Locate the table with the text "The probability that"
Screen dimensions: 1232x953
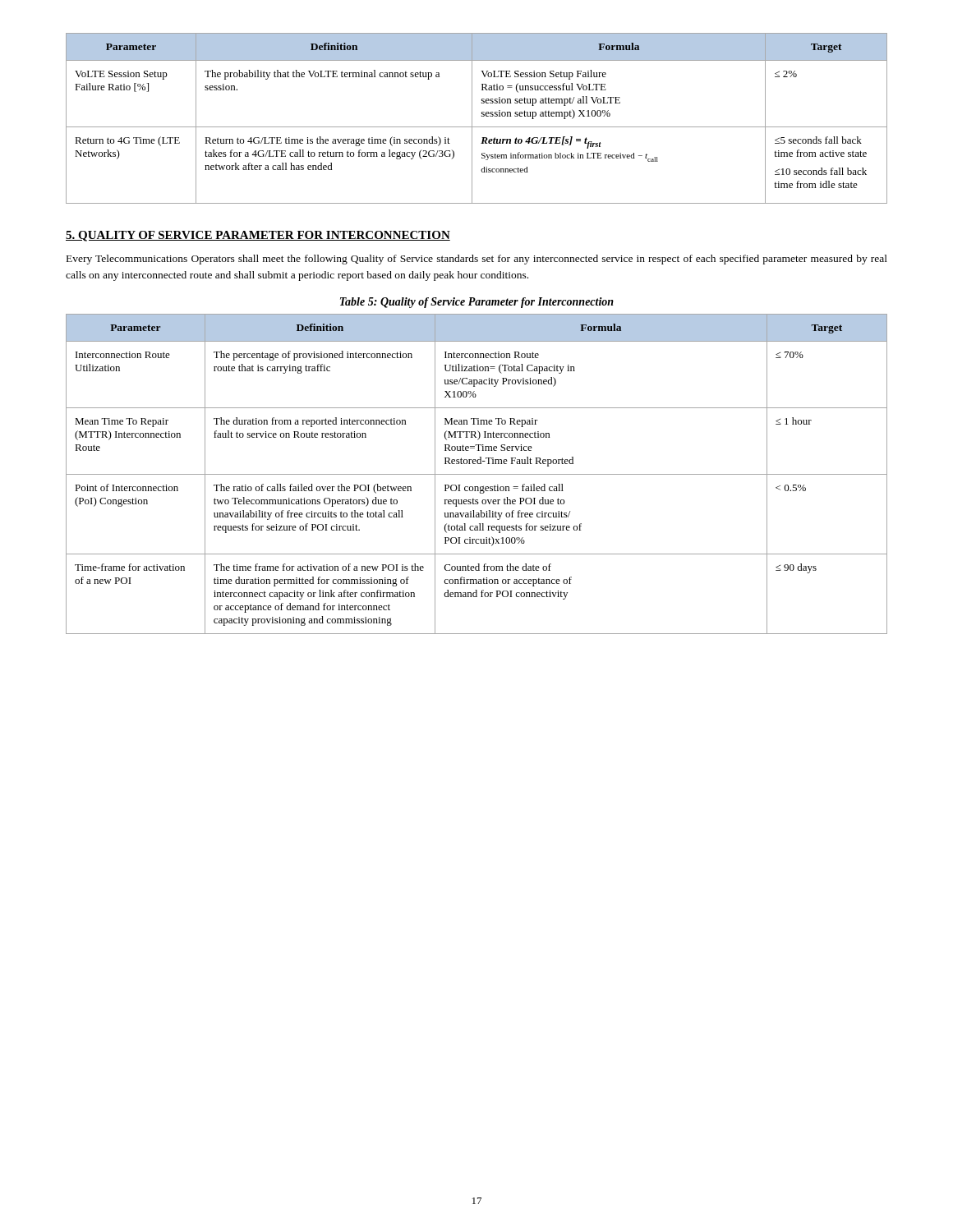[x=476, y=118]
